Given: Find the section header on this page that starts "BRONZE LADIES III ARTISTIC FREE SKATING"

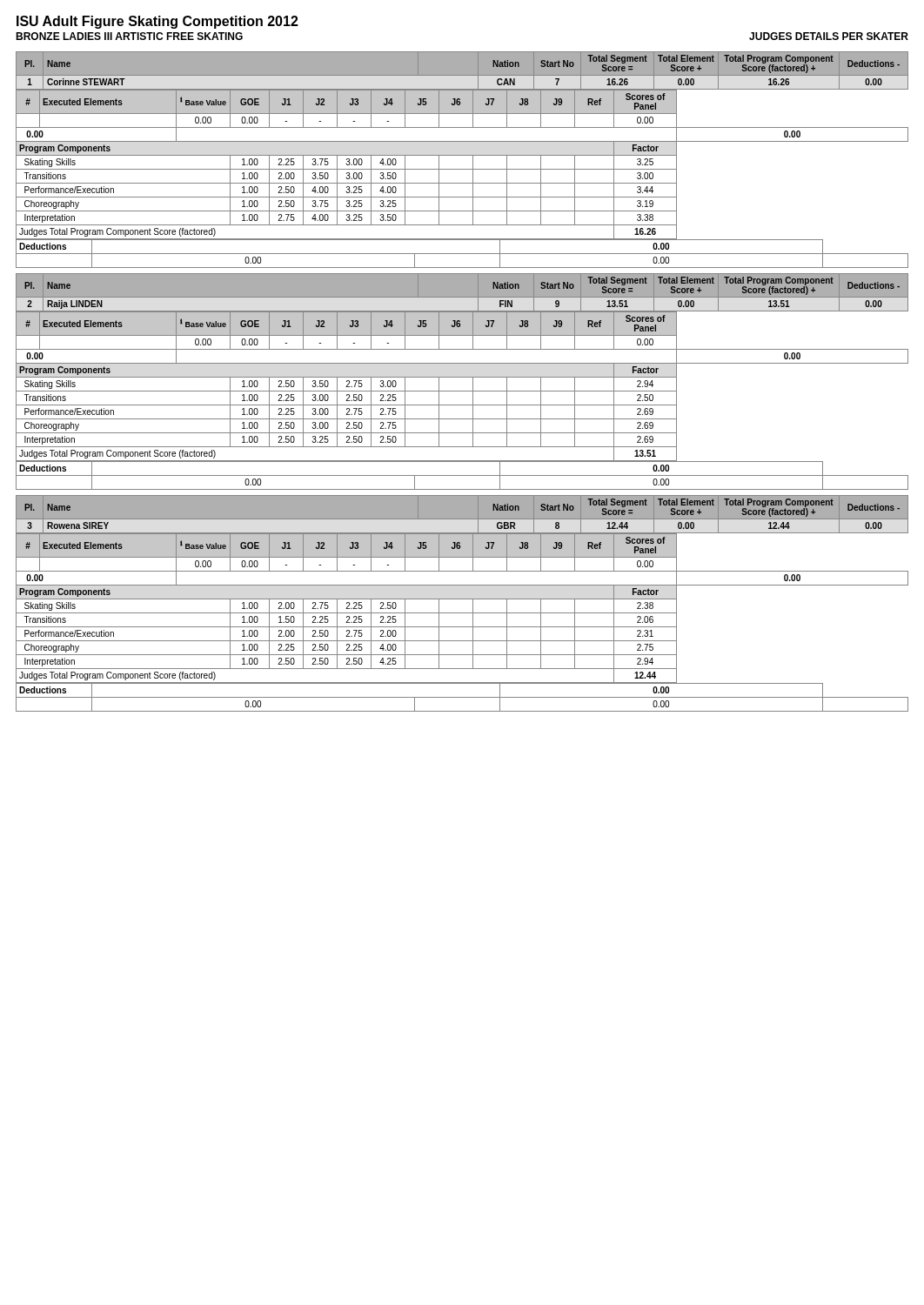Looking at the screenshot, I should [x=127, y=36].
